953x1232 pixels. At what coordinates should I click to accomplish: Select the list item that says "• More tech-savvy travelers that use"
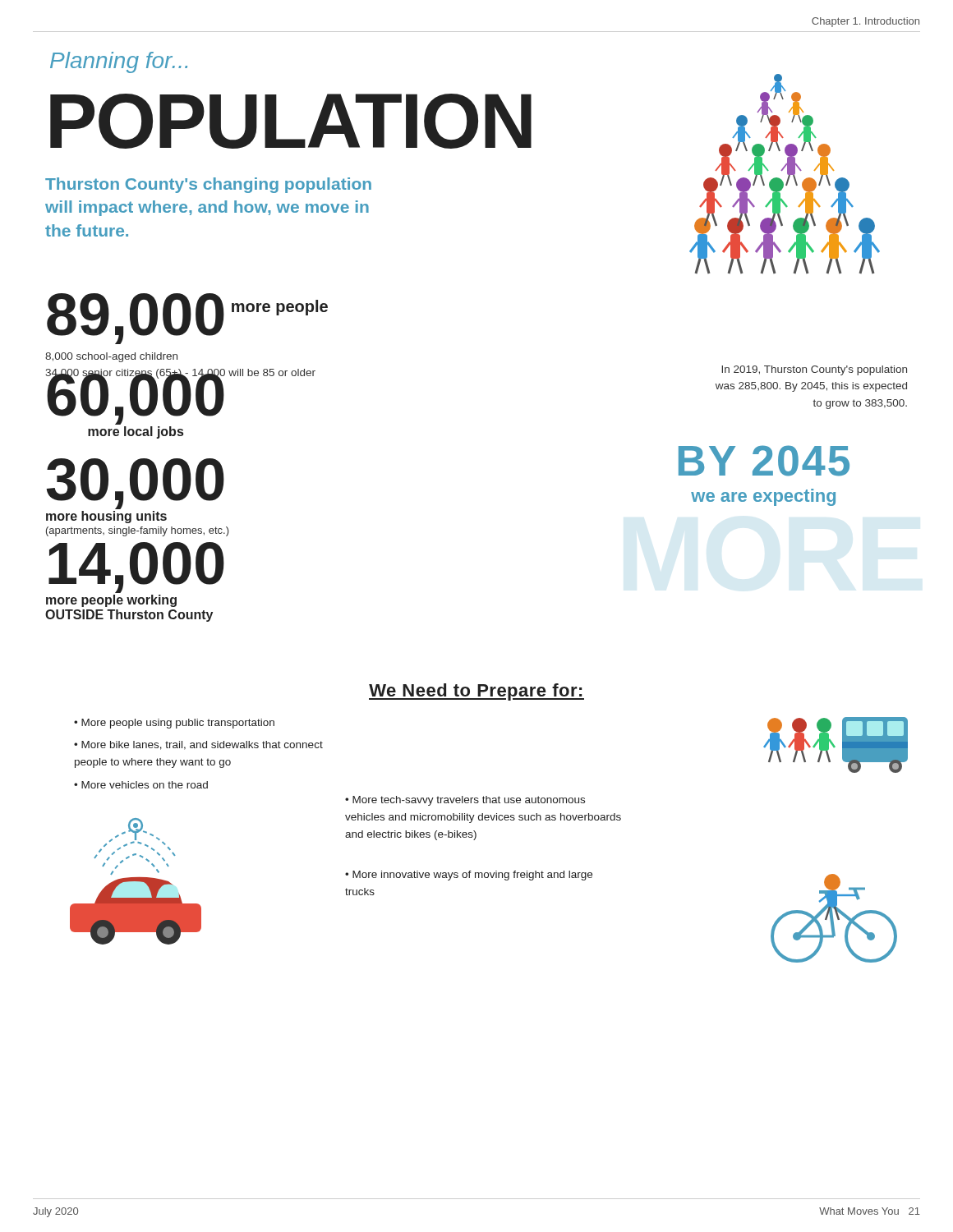[x=483, y=817]
